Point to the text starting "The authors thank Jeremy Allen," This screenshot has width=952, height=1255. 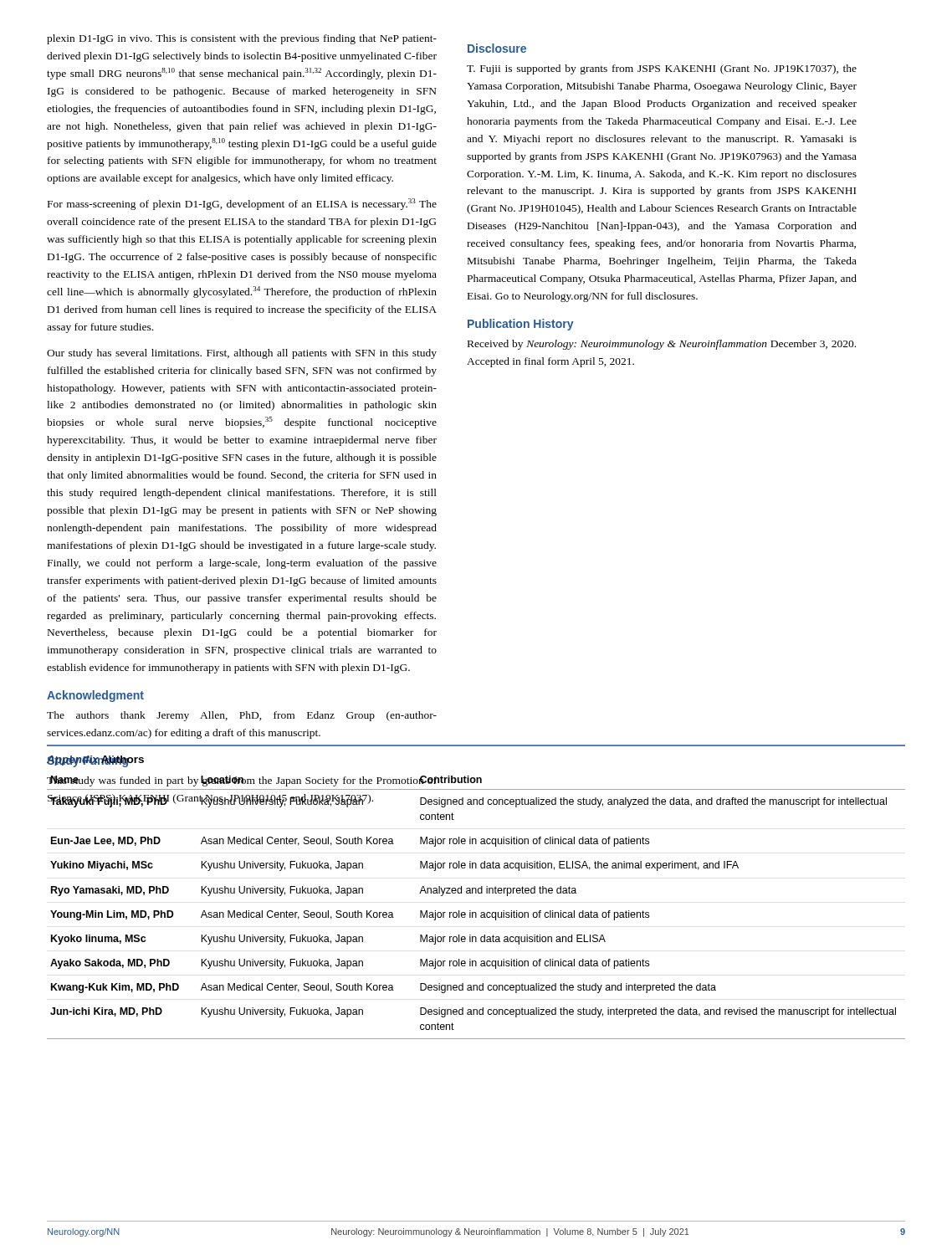[x=242, y=725]
